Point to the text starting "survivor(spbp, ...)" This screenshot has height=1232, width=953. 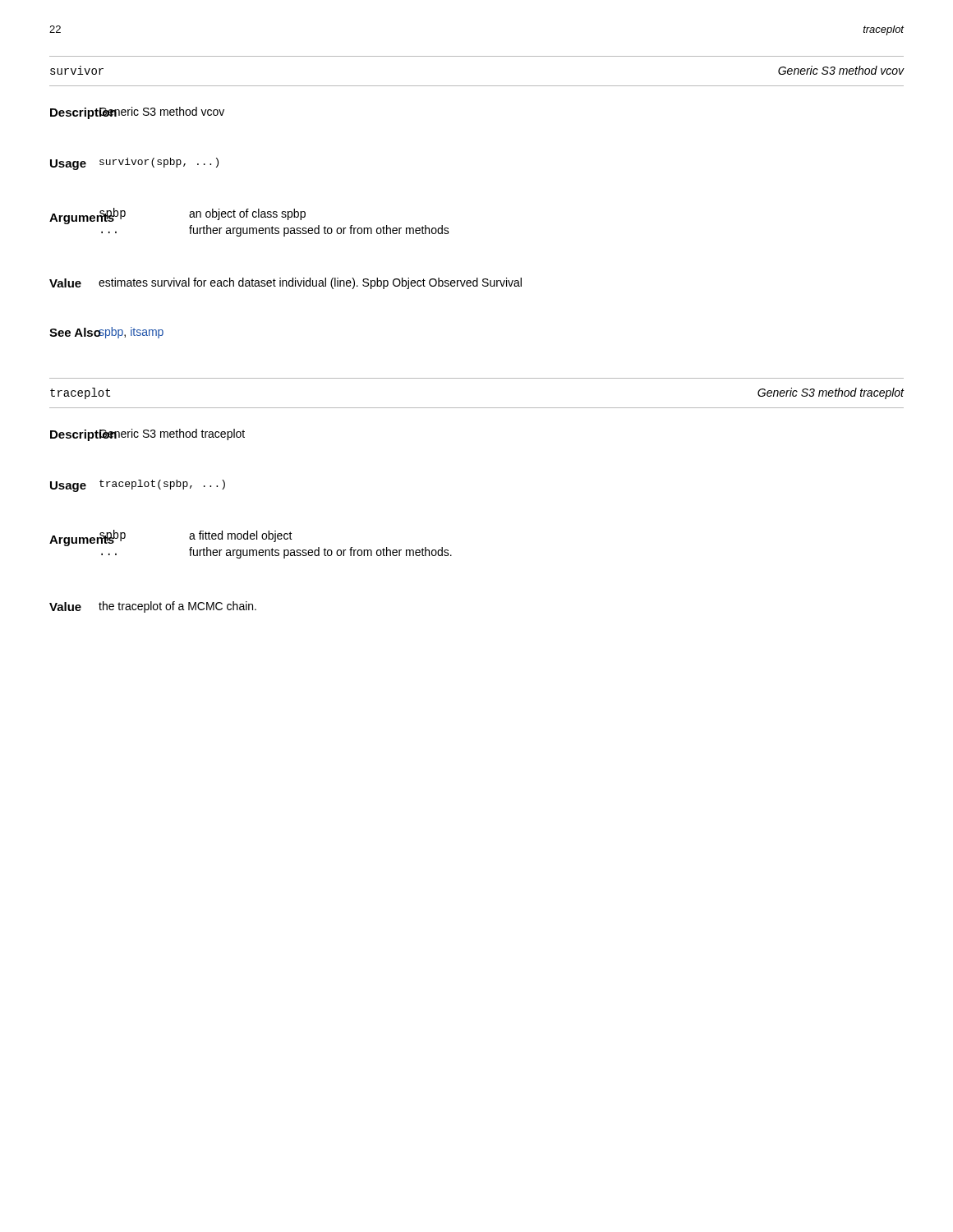159,162
